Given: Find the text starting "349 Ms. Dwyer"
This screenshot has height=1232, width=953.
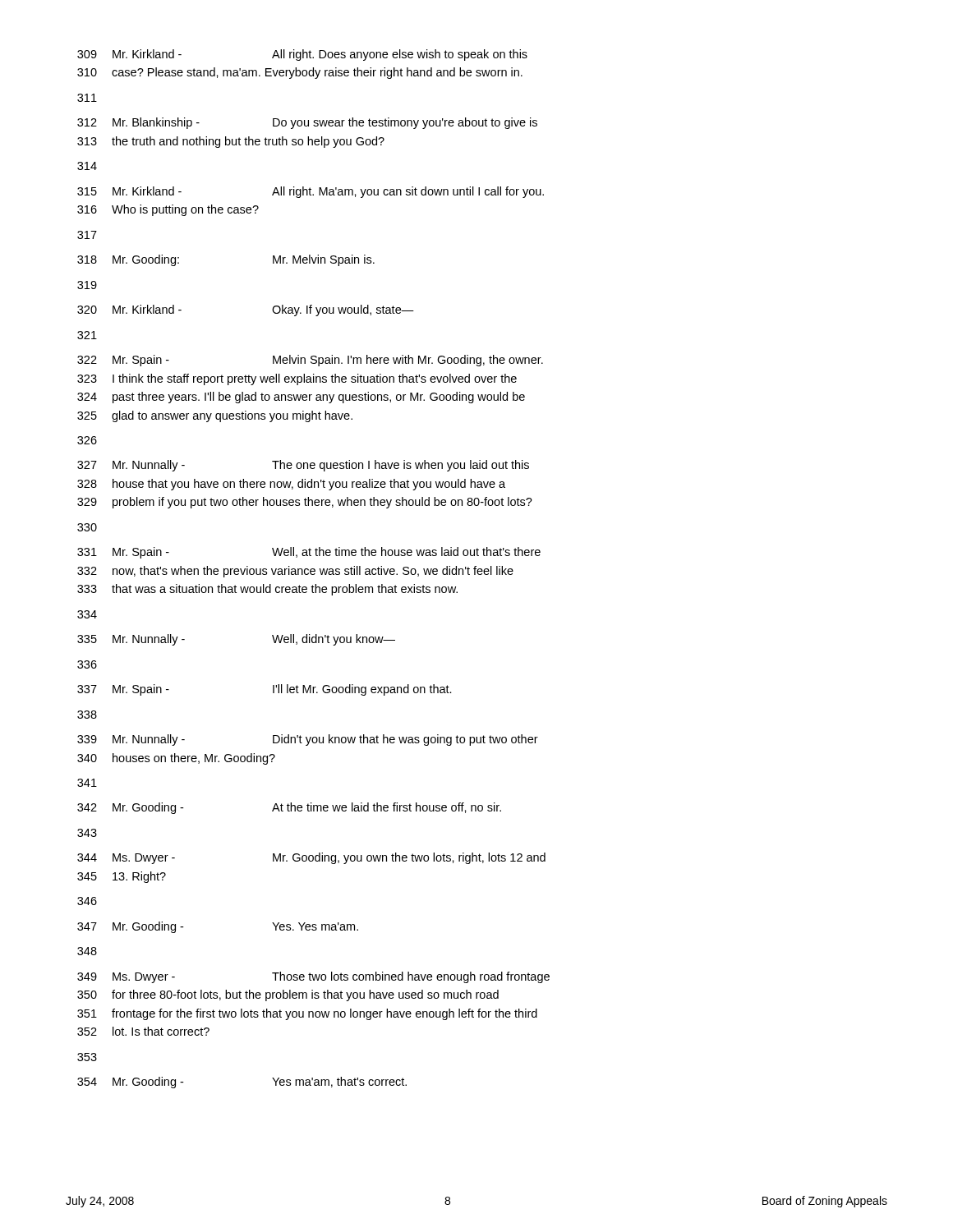Looking at the screenshot, I should [476, 1004].
